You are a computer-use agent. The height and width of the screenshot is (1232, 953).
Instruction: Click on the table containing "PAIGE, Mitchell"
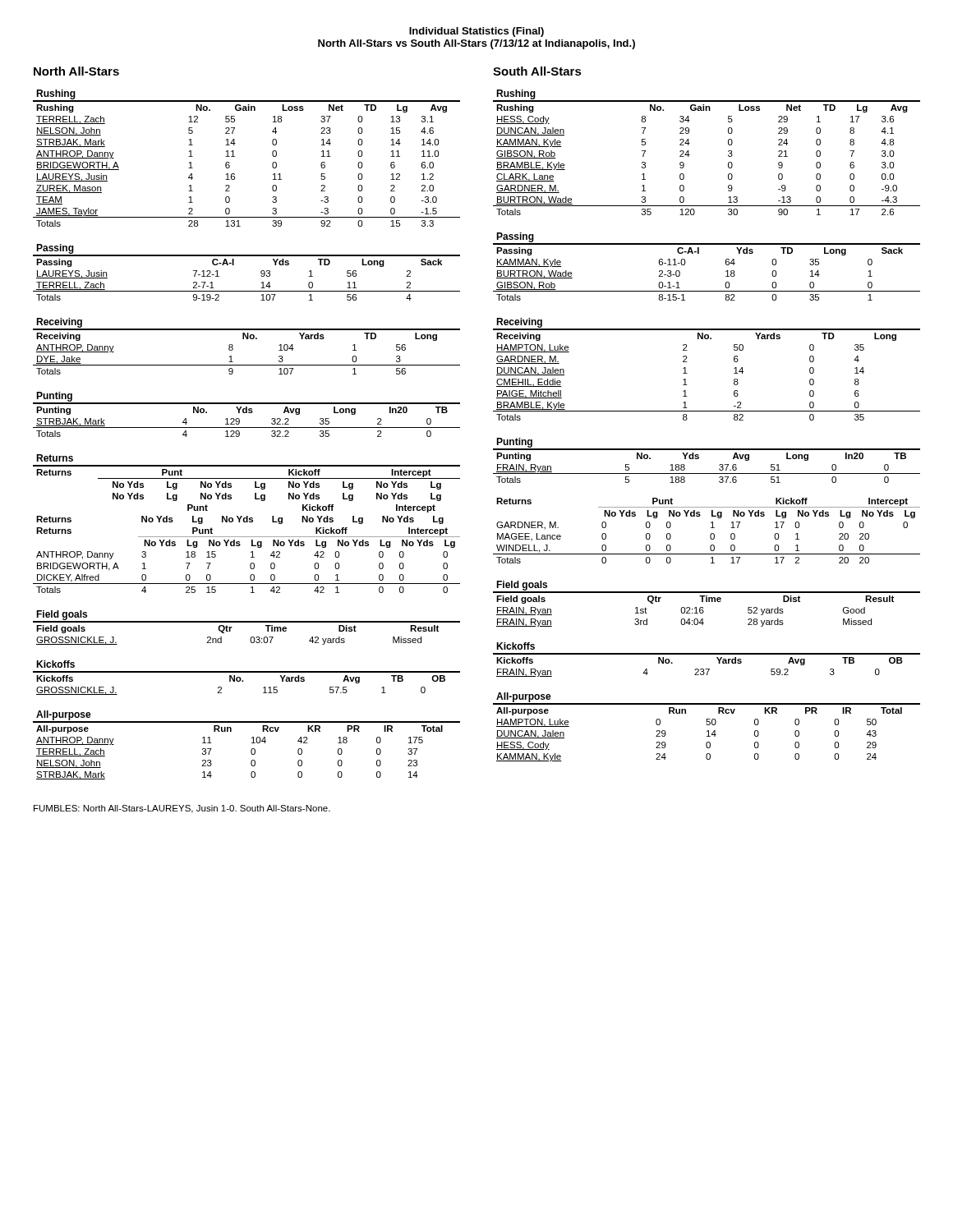pos(707,368)
